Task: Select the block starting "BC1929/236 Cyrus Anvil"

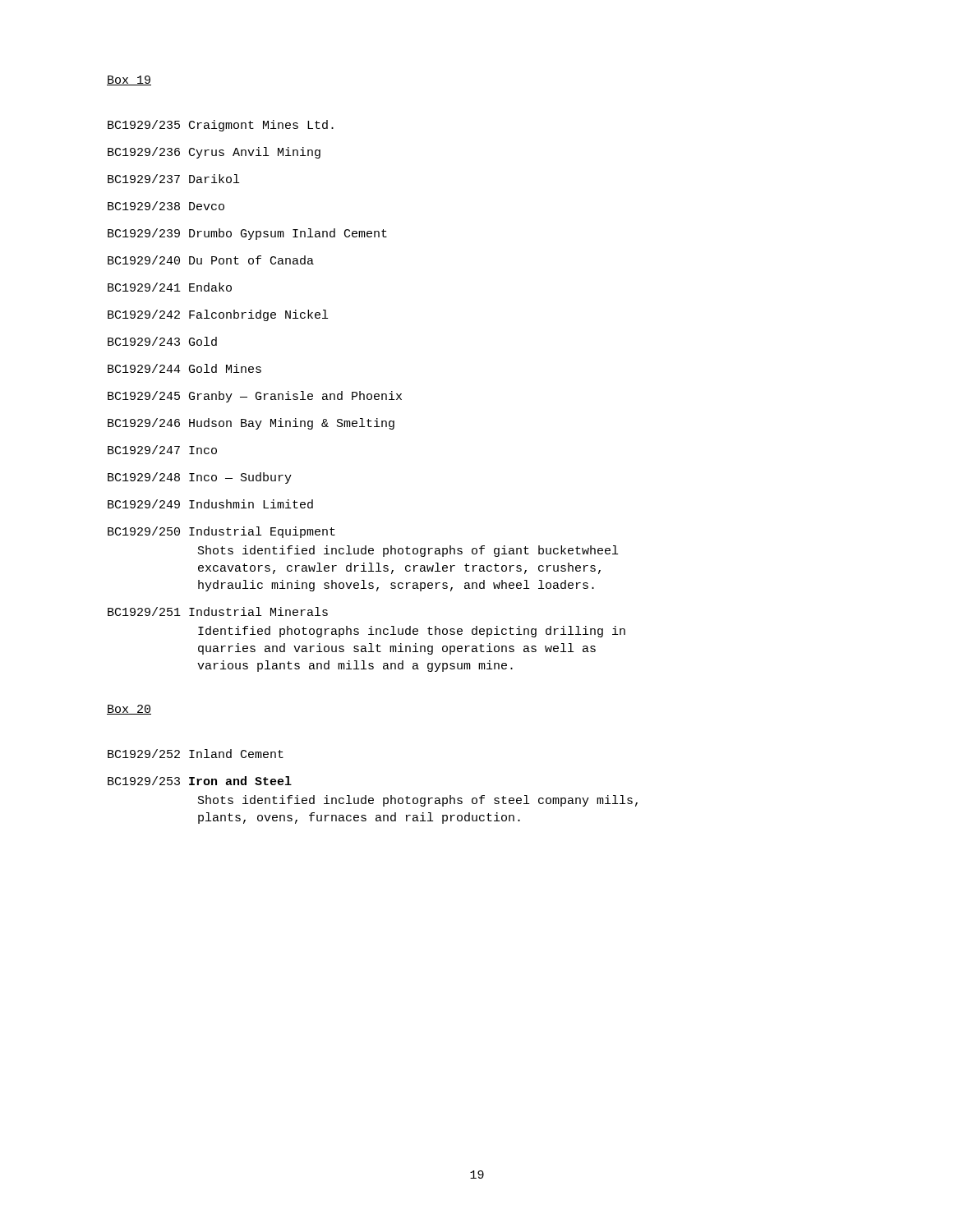Action: click(214, 153)
